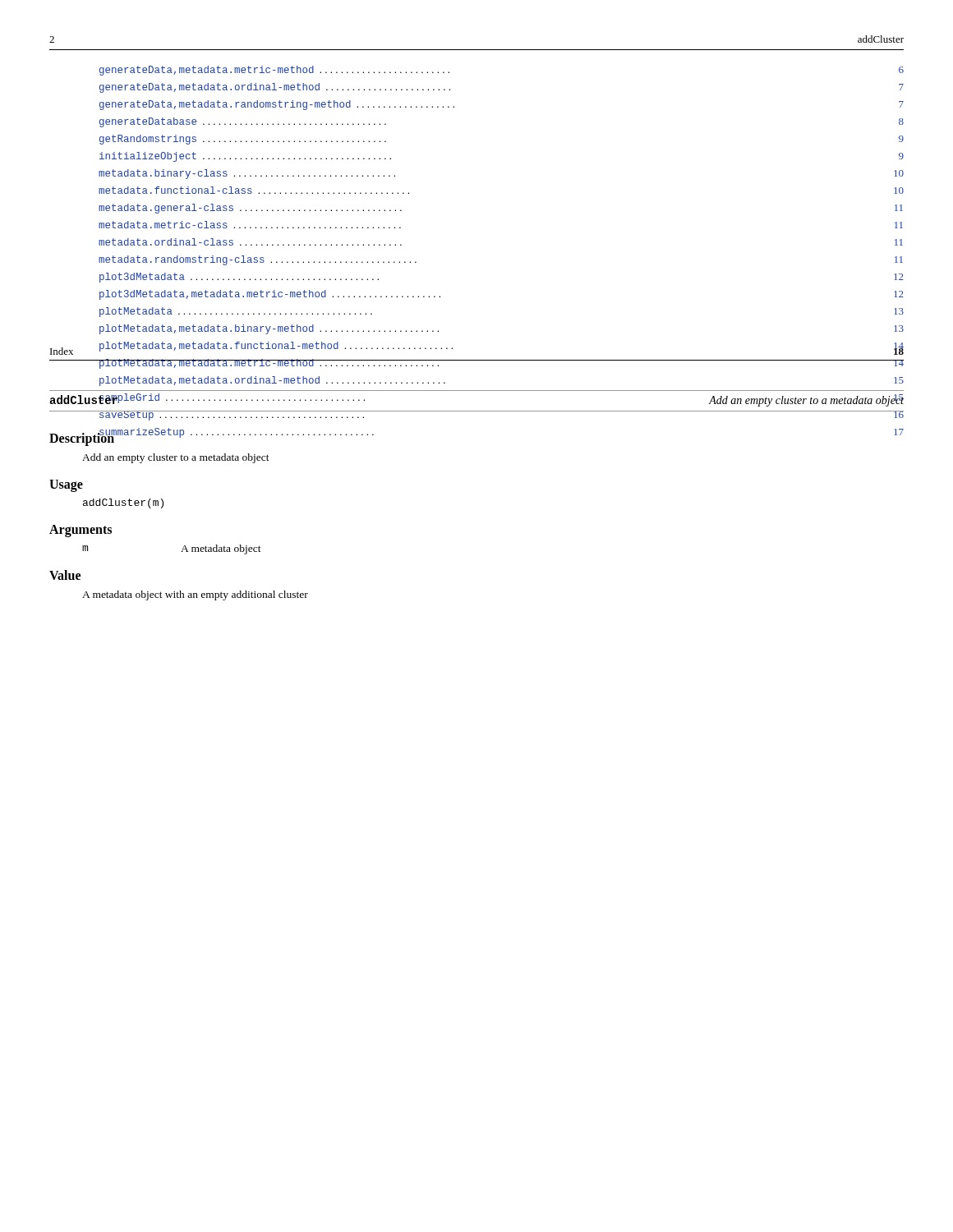Navigate to the text starting "saveSetup . . ."
This screenshot has width=953, height=1232.
click(x=501, y=415)
